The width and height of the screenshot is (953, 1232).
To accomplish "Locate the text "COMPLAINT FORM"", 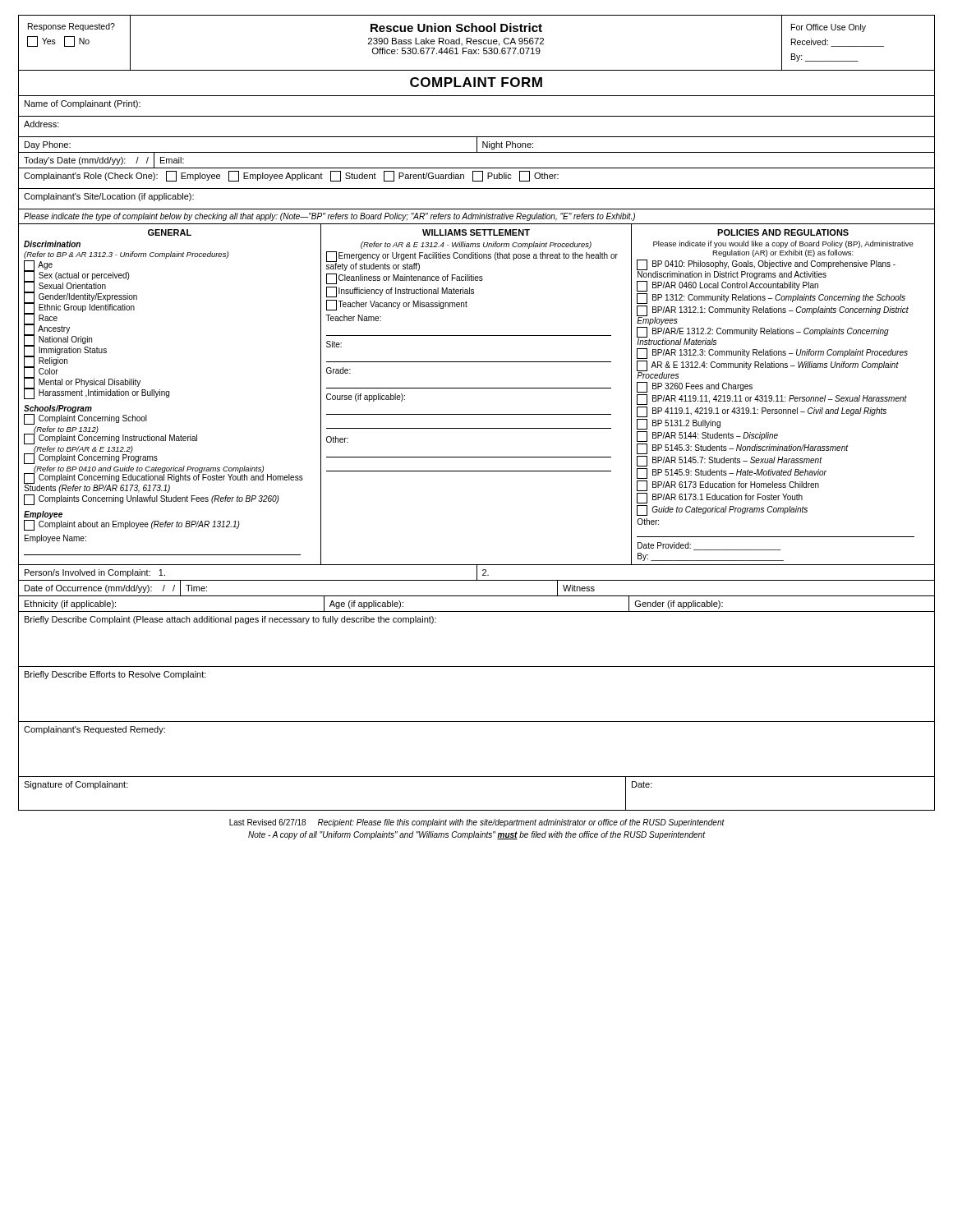I will (476, 83).
